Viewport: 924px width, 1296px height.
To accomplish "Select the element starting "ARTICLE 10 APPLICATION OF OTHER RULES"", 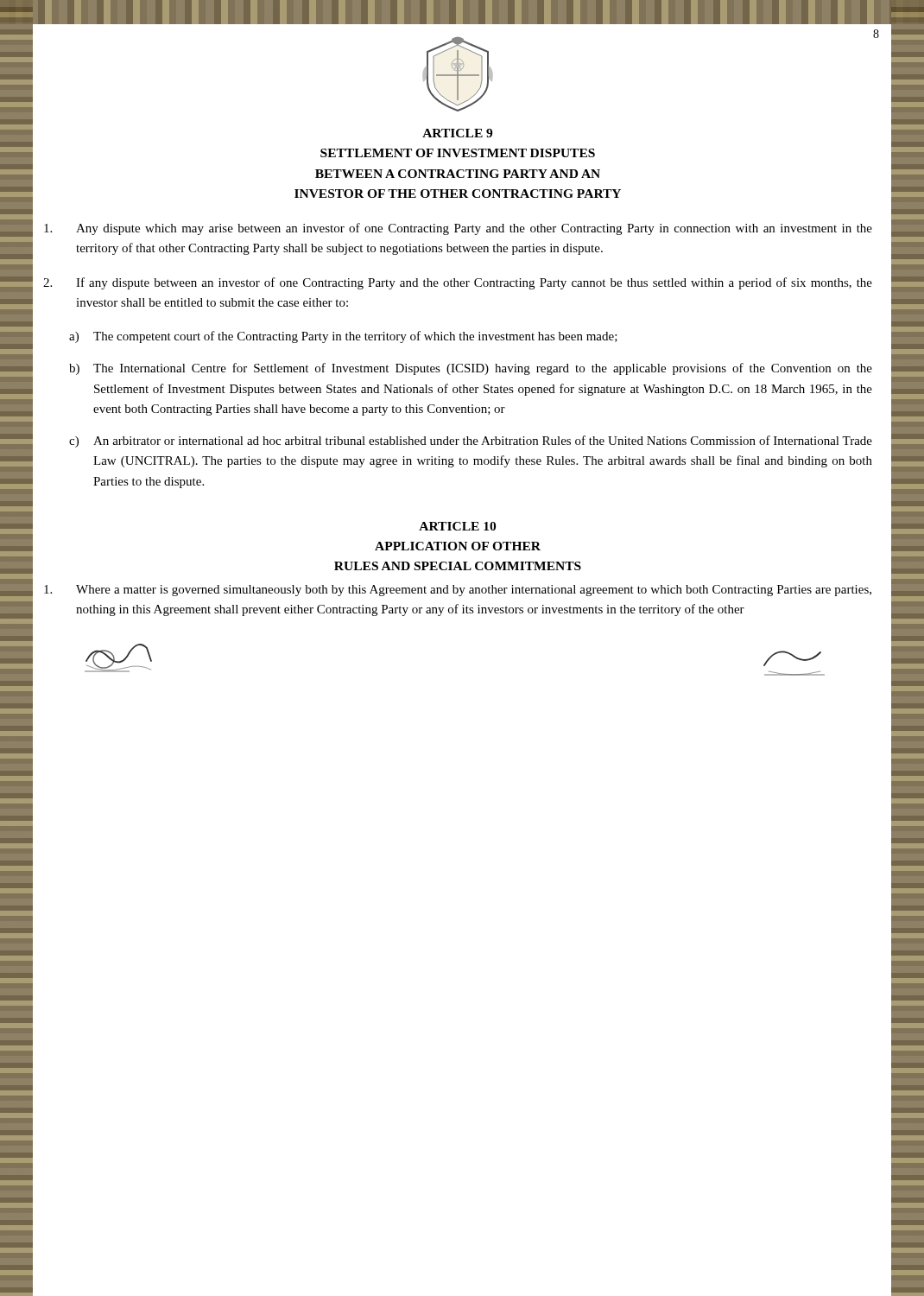I will coord(458,546).
